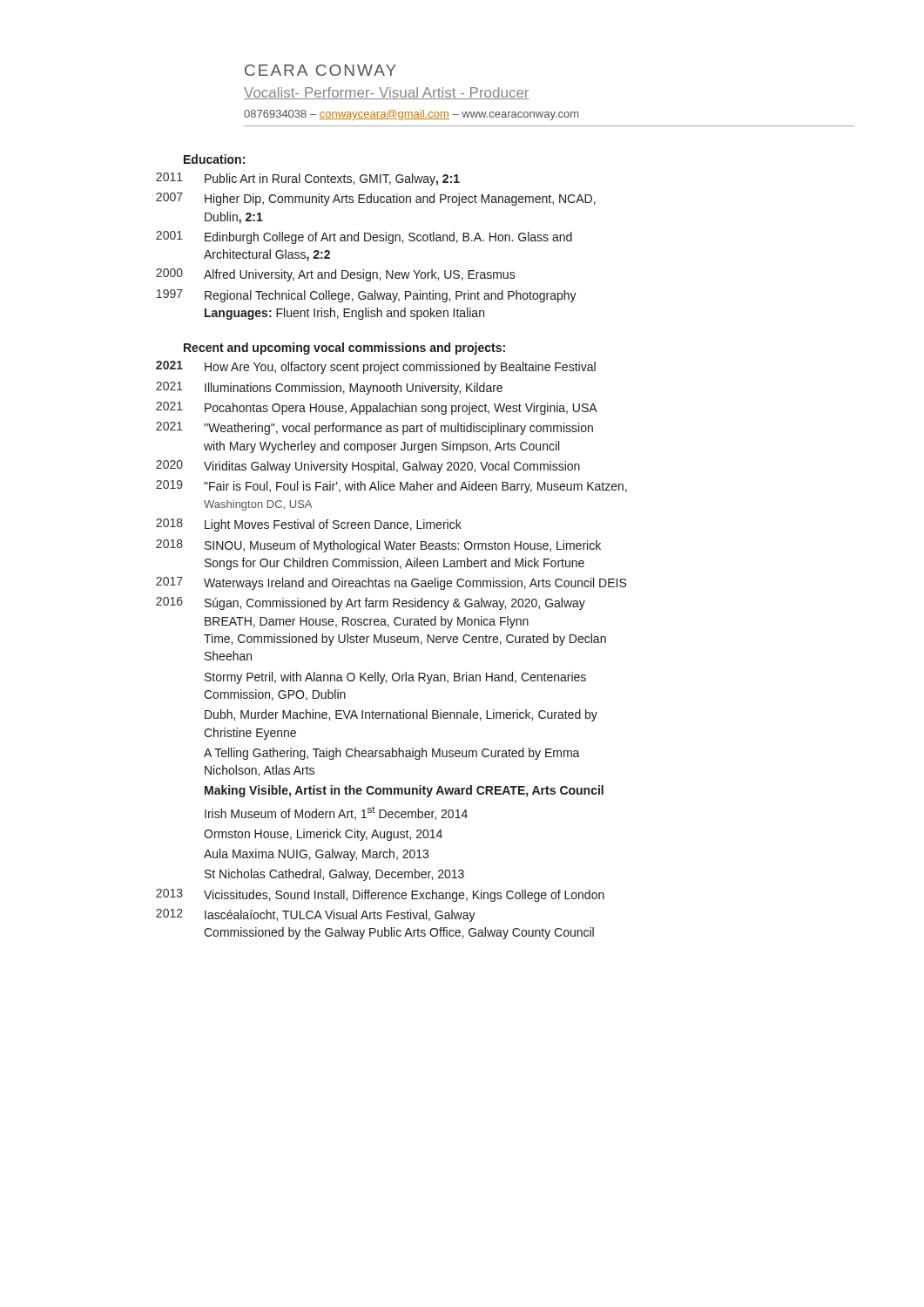Image resolution: width=924 pixels, height=1307 pixels.
Task: Navigate to the text starting "Alfred University, Art and Design, New York, US,"
Action: click(x=359, y=275)
